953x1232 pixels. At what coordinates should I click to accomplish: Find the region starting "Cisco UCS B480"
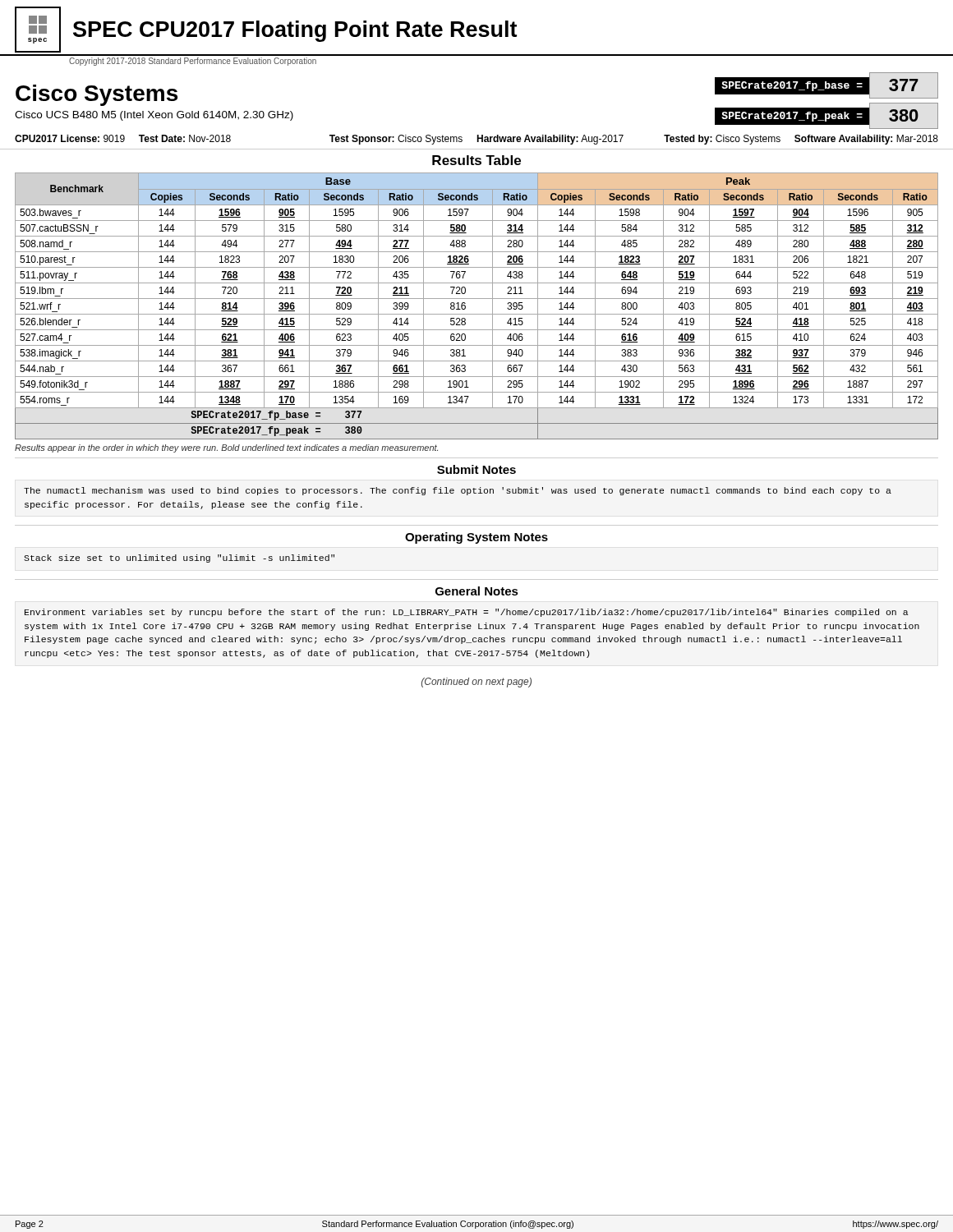pyautogui.click(x=154, y=115)
